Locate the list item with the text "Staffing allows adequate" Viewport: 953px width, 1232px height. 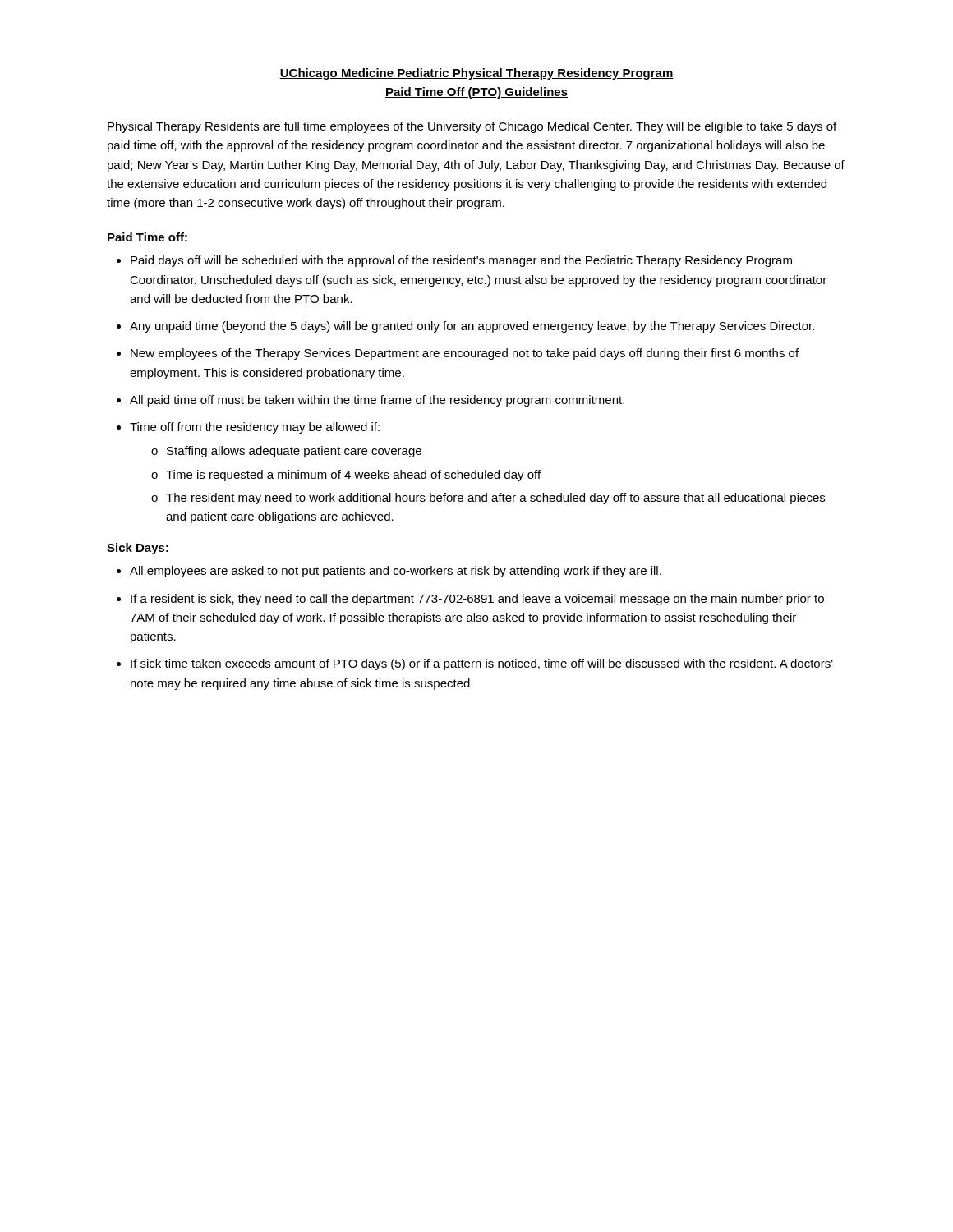point(294,451)
